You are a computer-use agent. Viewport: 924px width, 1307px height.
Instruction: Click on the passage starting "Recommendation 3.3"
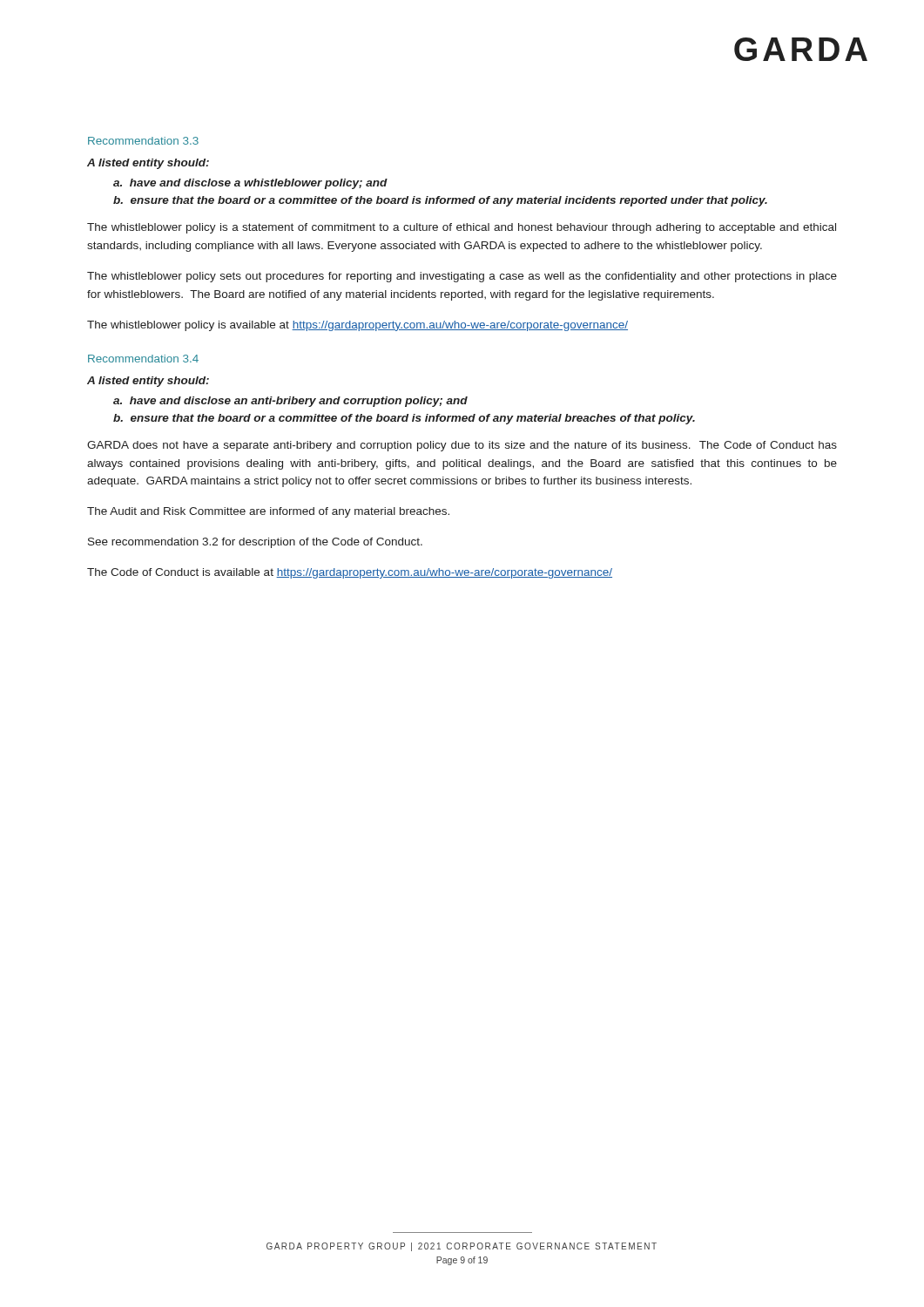point(143,141)
